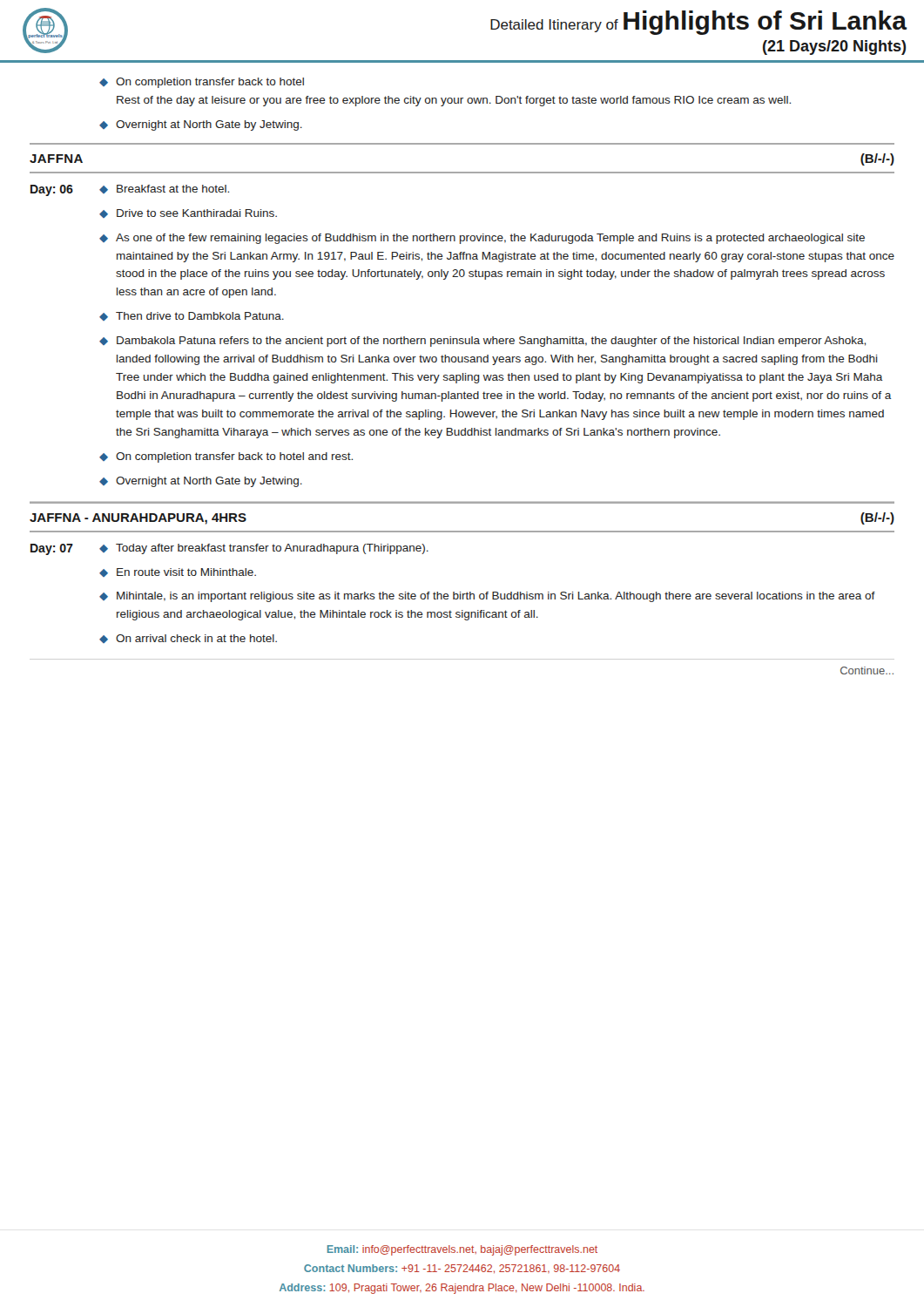Screen dimensions: 1307x924
Task: Find the passage starting "Day: 06"
Action: point(51,189)
